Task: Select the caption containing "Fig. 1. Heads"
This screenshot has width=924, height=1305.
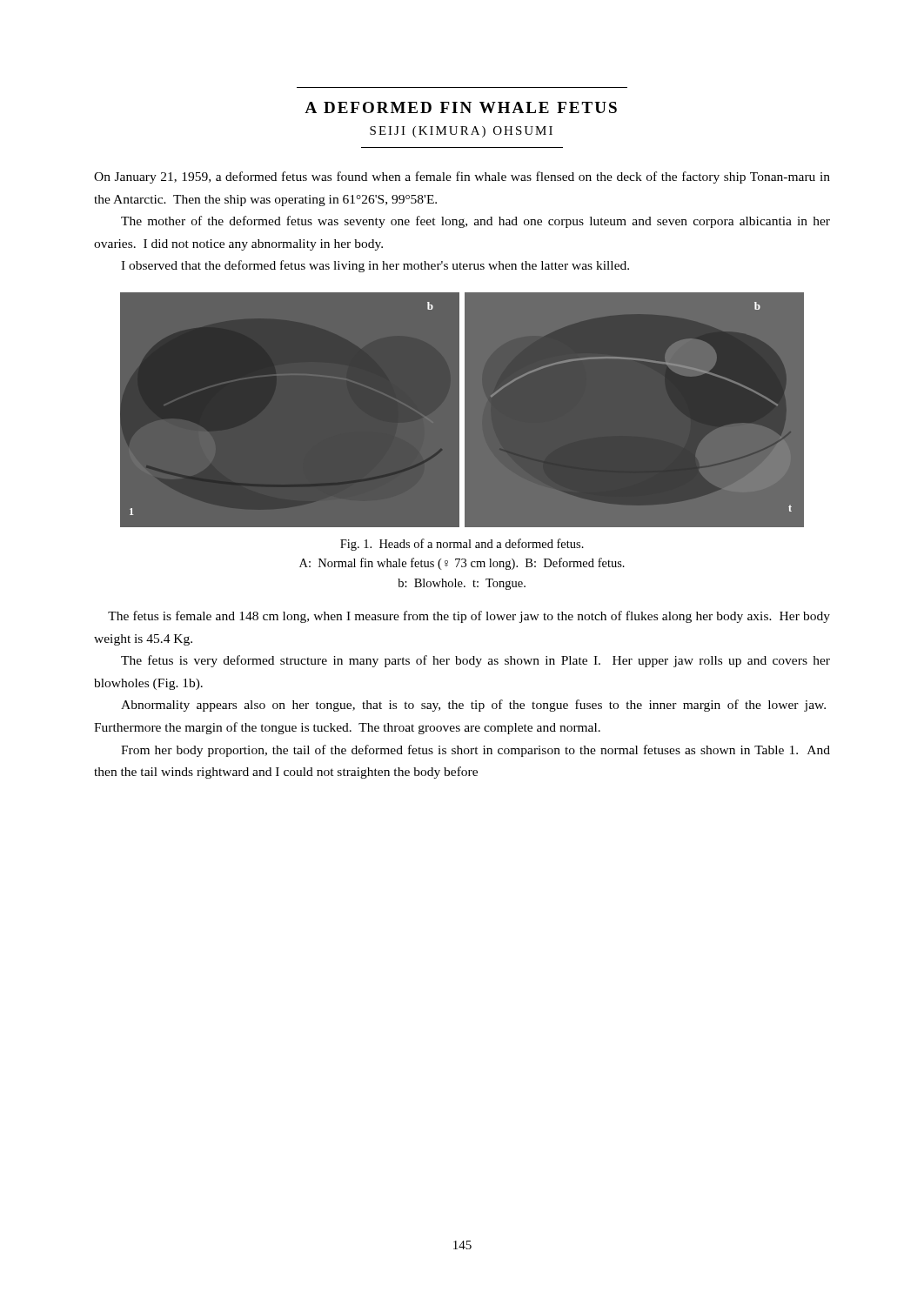Action: click(x=462, y=563)
